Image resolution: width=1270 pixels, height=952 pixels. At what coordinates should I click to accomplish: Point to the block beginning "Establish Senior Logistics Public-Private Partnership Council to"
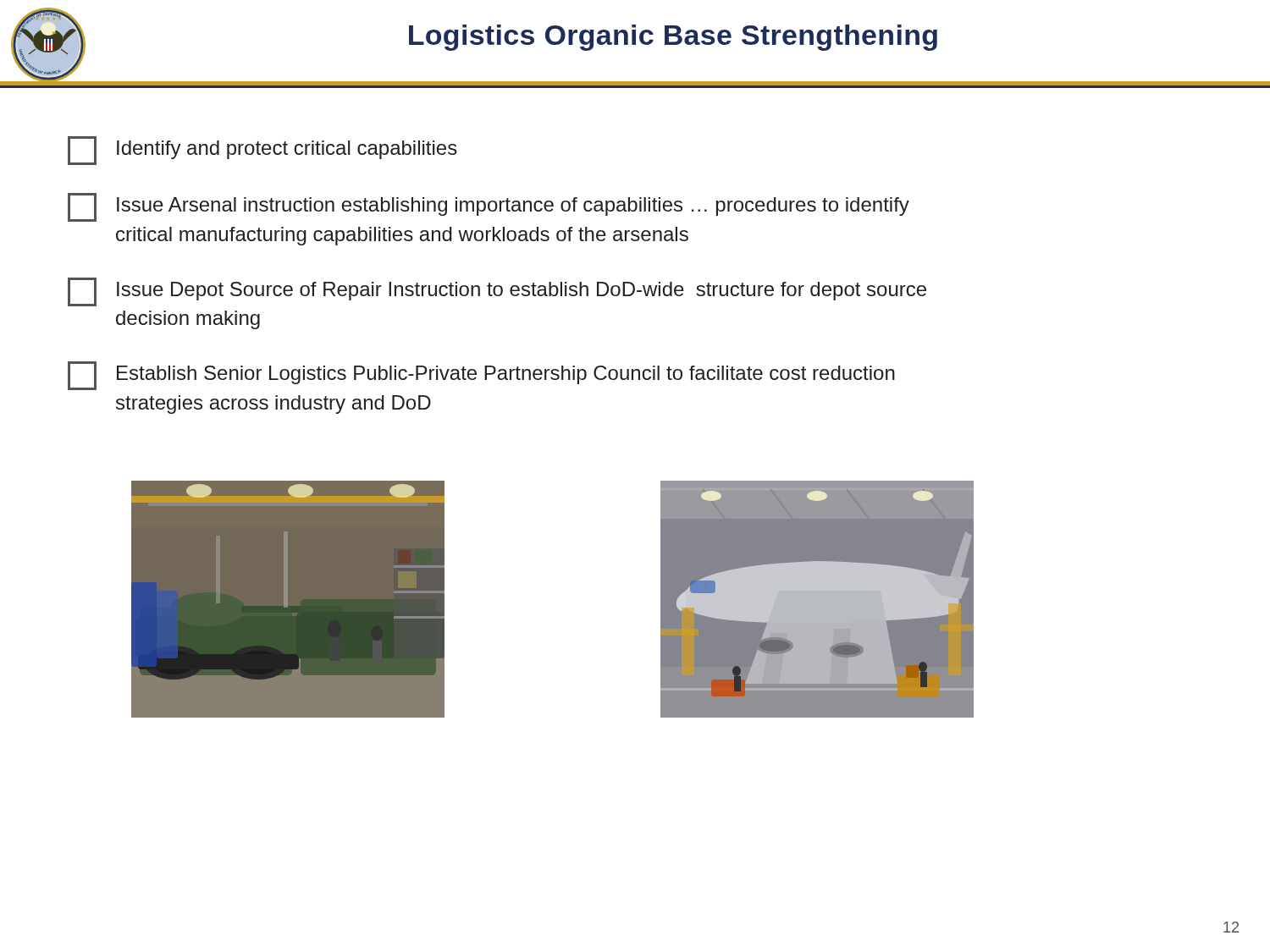[482, 388]
